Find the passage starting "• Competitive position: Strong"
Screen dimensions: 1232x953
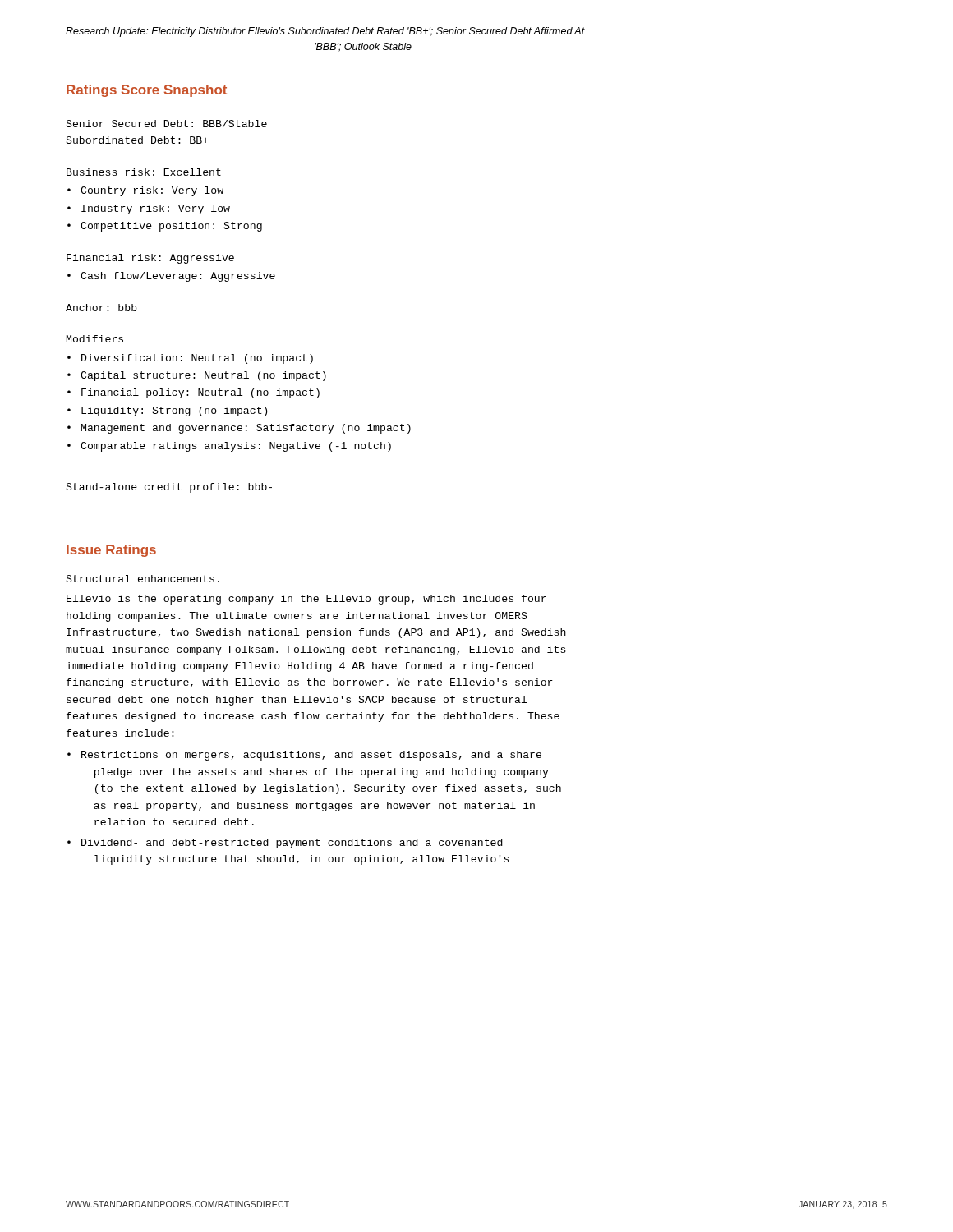coord(165,227)
